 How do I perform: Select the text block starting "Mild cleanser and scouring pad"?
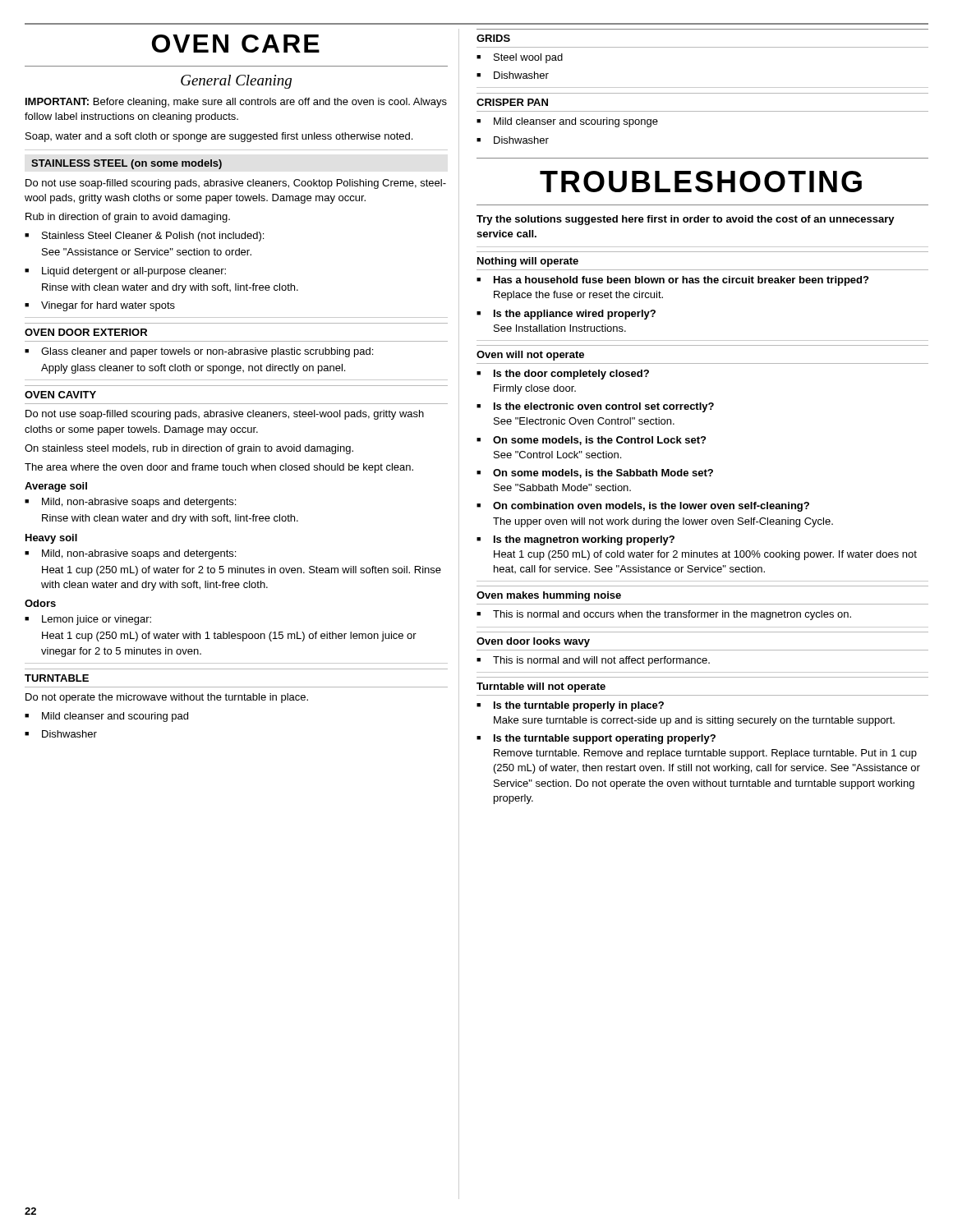(x=115, y=716)
